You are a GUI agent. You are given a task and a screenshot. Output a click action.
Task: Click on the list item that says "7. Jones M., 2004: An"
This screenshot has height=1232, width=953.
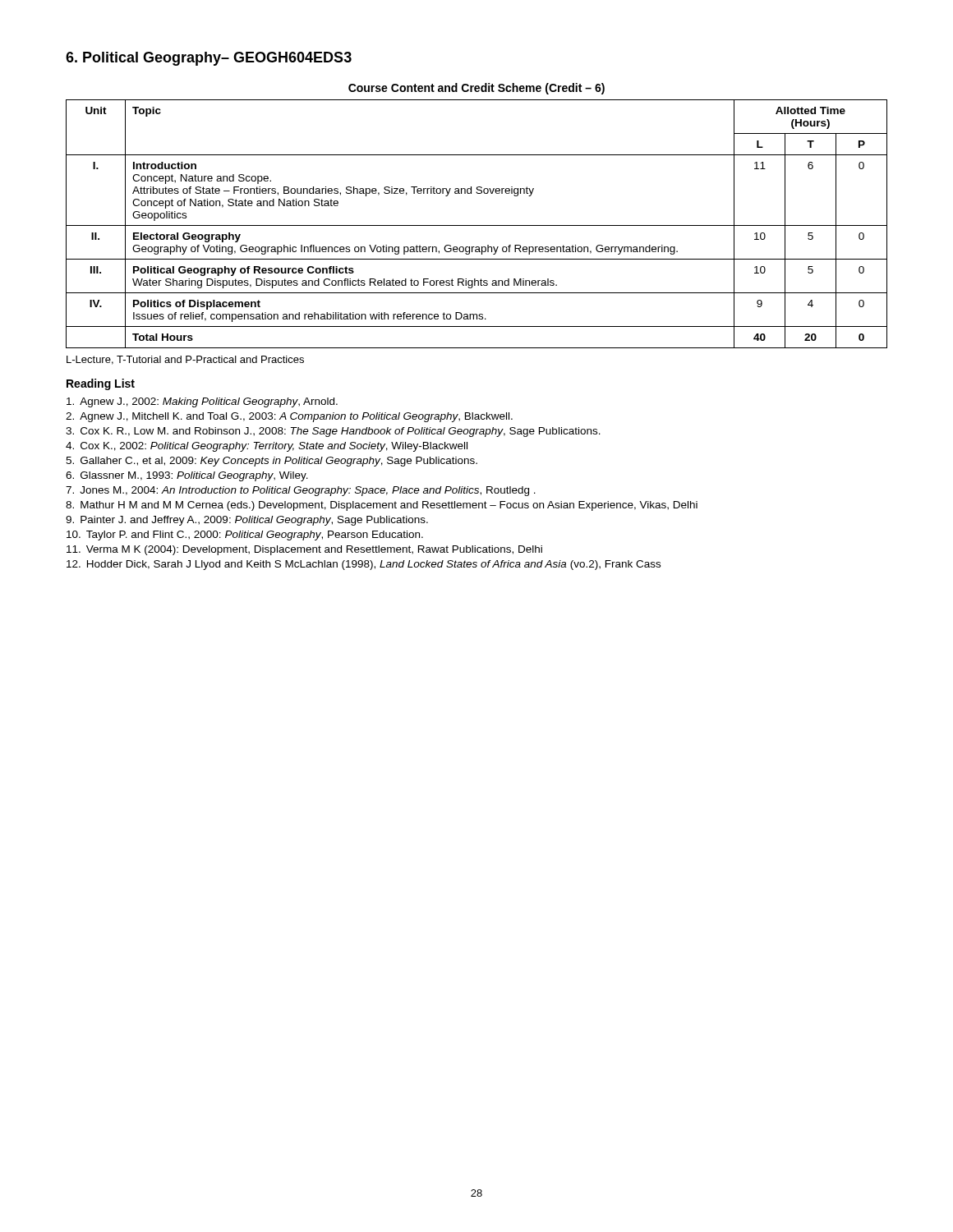301,490
